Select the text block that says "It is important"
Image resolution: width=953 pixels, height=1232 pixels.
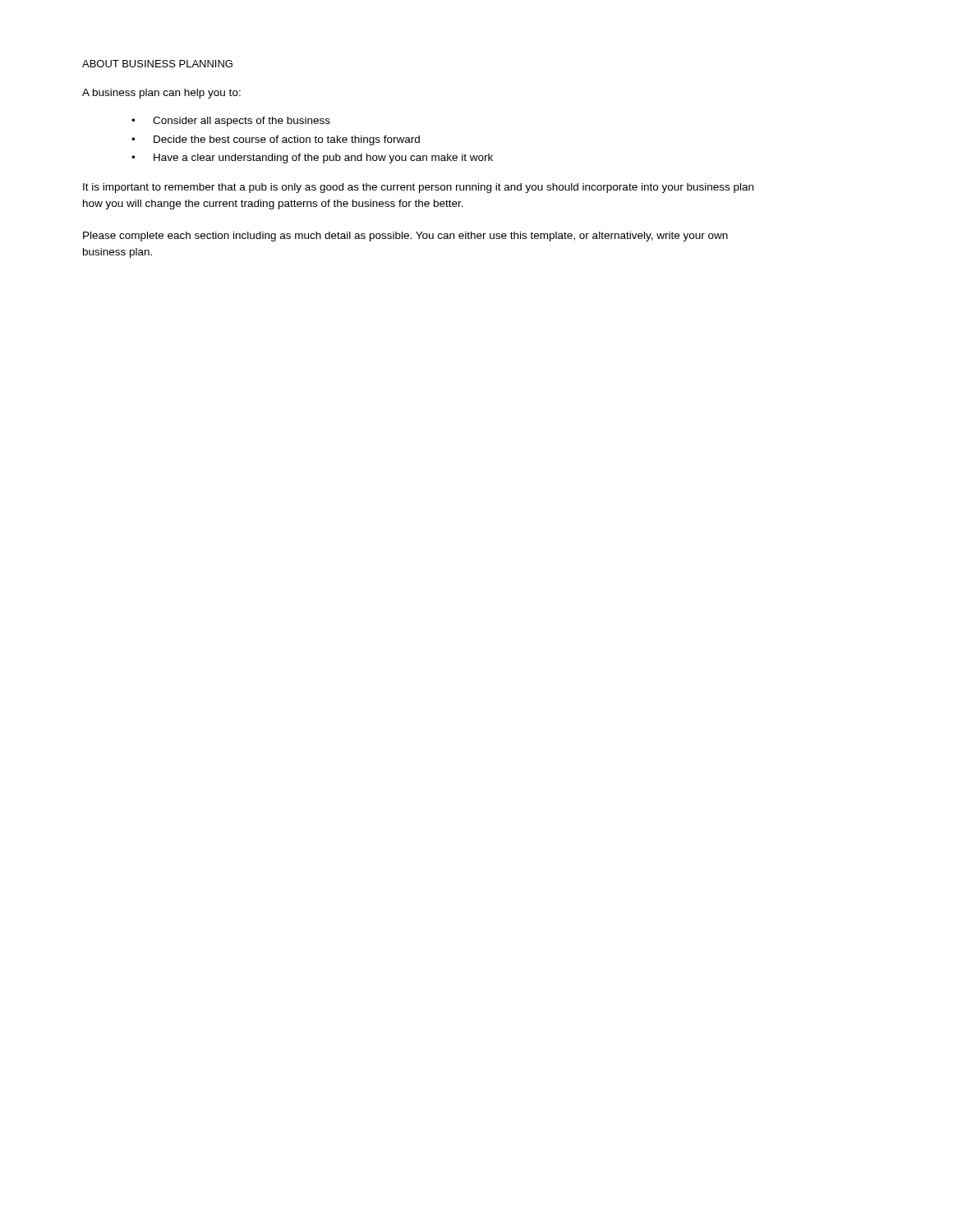coord(418,195)
